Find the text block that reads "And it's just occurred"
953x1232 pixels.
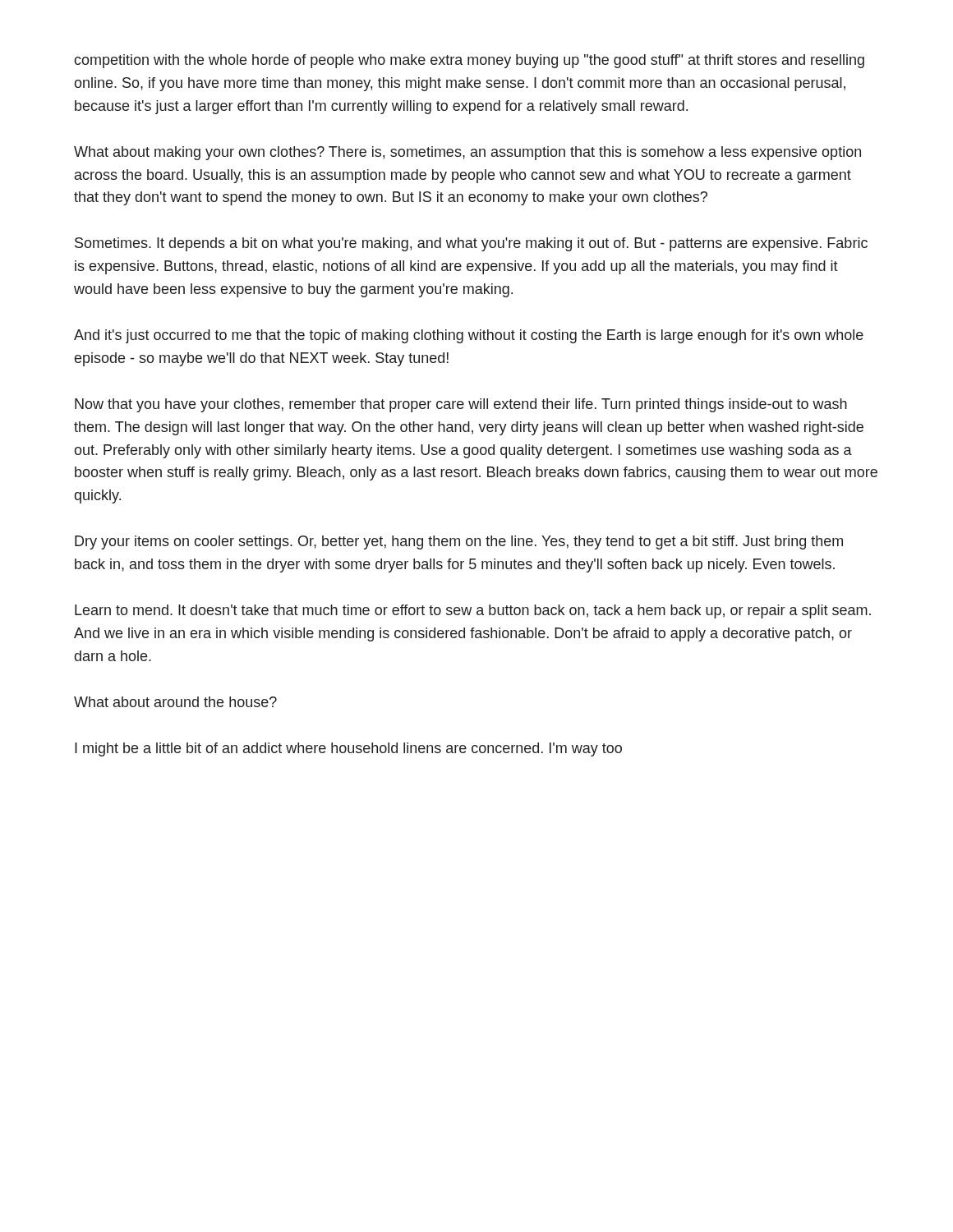[x=469, y=347]
